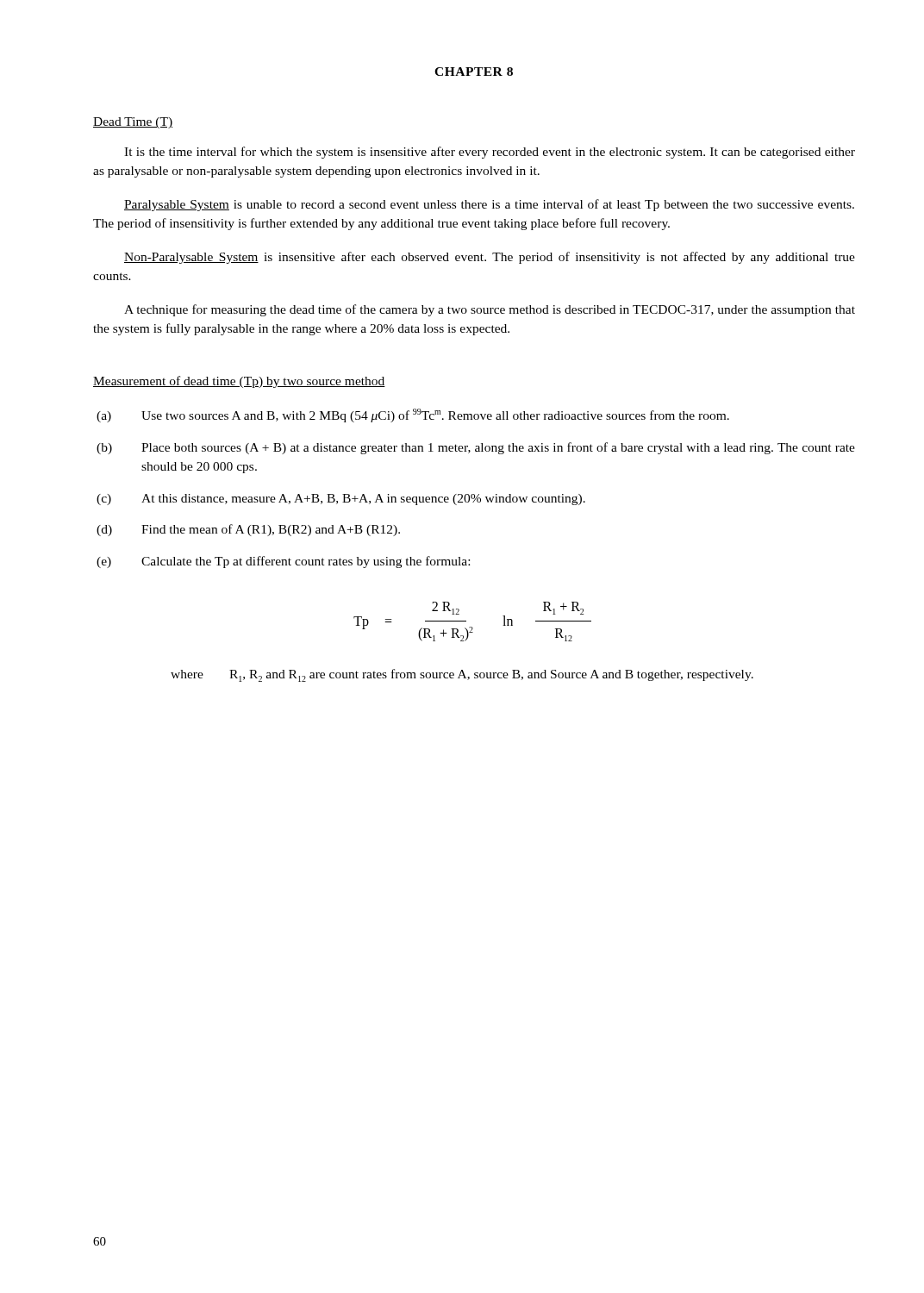
Task: Navigate to the text block starting "Paralysable System is unable to record a second"
Action: 474,213
